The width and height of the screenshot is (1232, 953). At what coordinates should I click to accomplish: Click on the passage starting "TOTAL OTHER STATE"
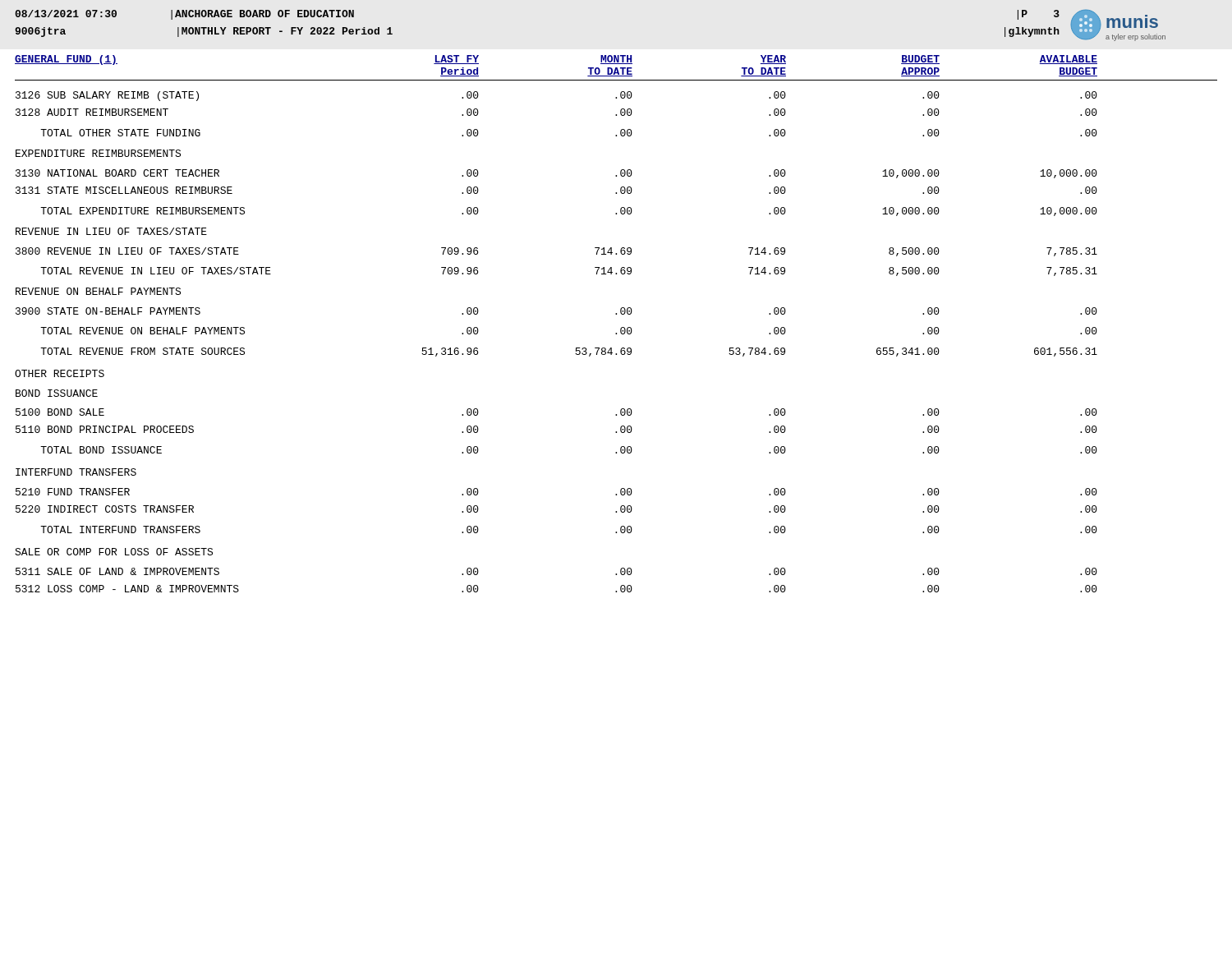point(95,133)
